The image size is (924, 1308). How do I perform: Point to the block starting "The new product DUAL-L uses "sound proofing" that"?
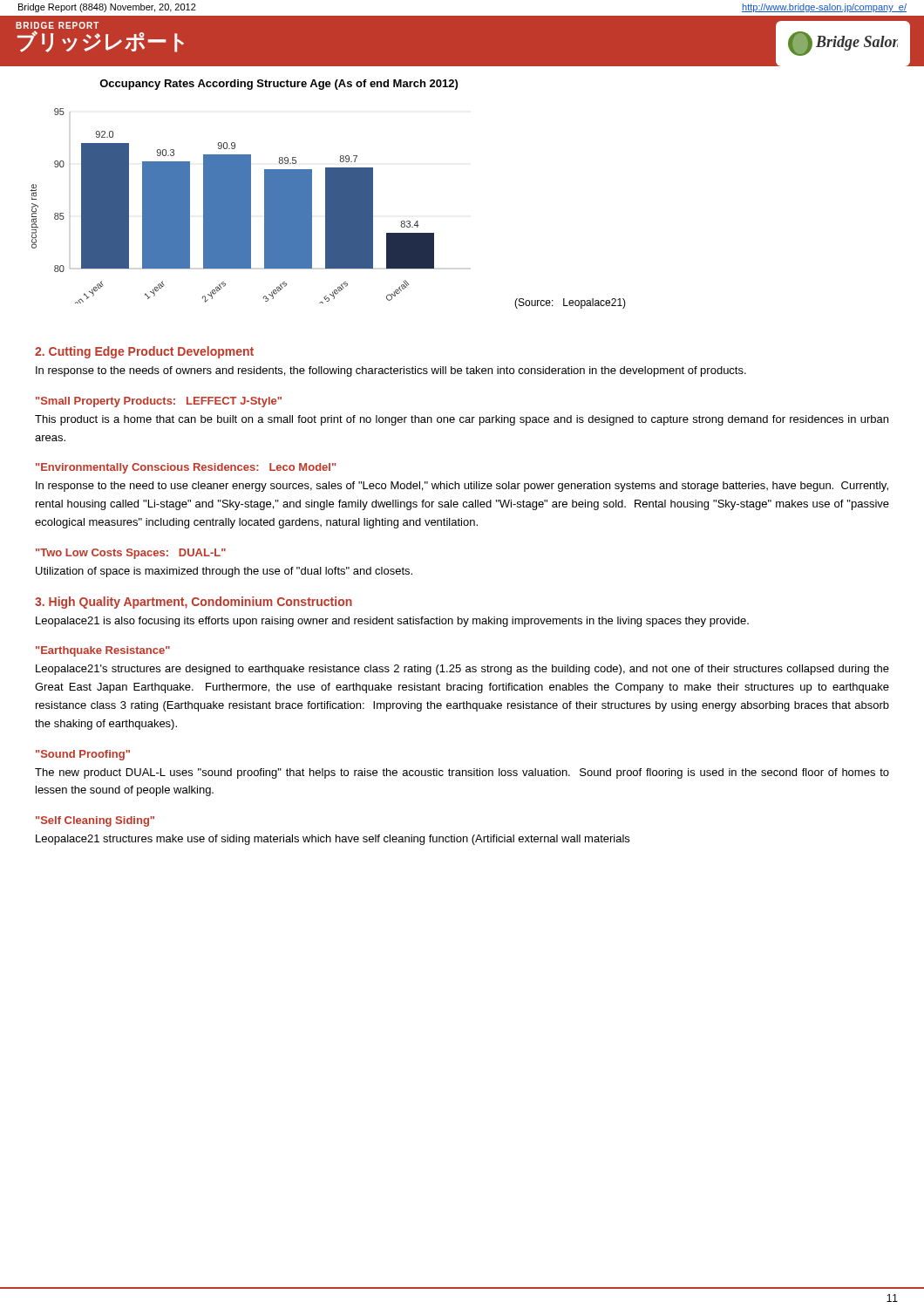point(462,782)
